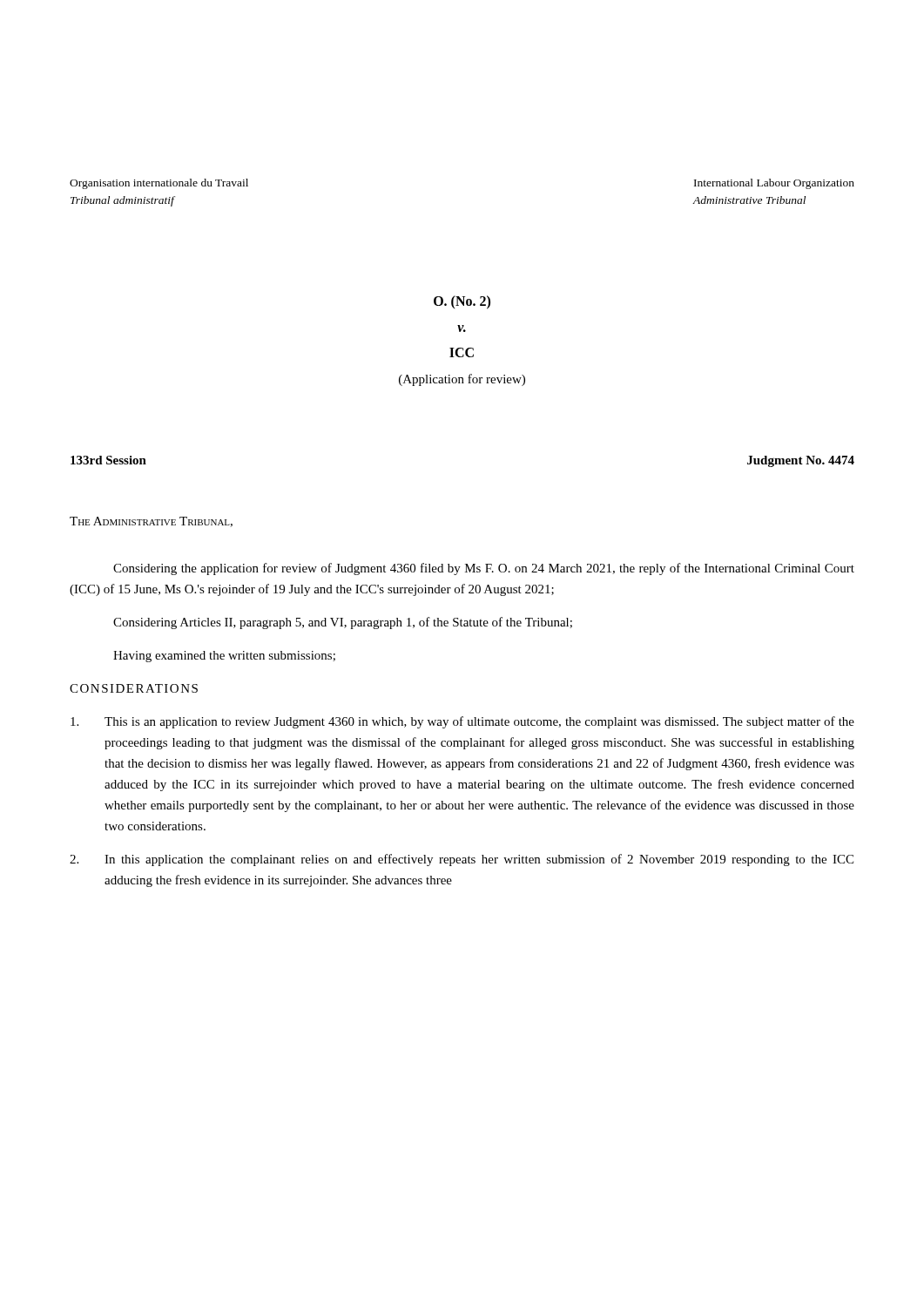Click on the element starting "This is an application to"
Screen dimensions: 1307x924
462,774
